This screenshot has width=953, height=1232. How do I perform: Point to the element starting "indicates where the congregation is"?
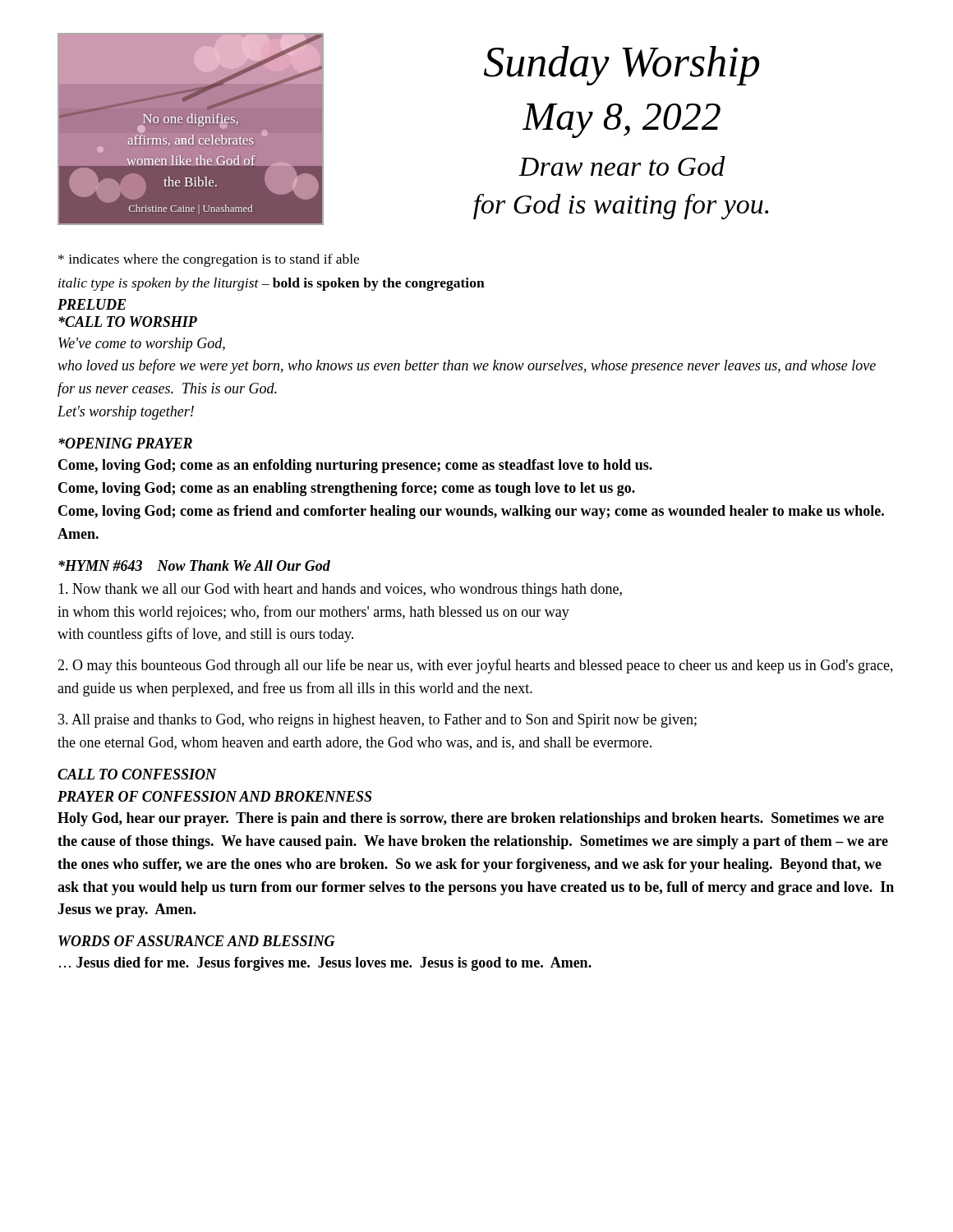476,271
